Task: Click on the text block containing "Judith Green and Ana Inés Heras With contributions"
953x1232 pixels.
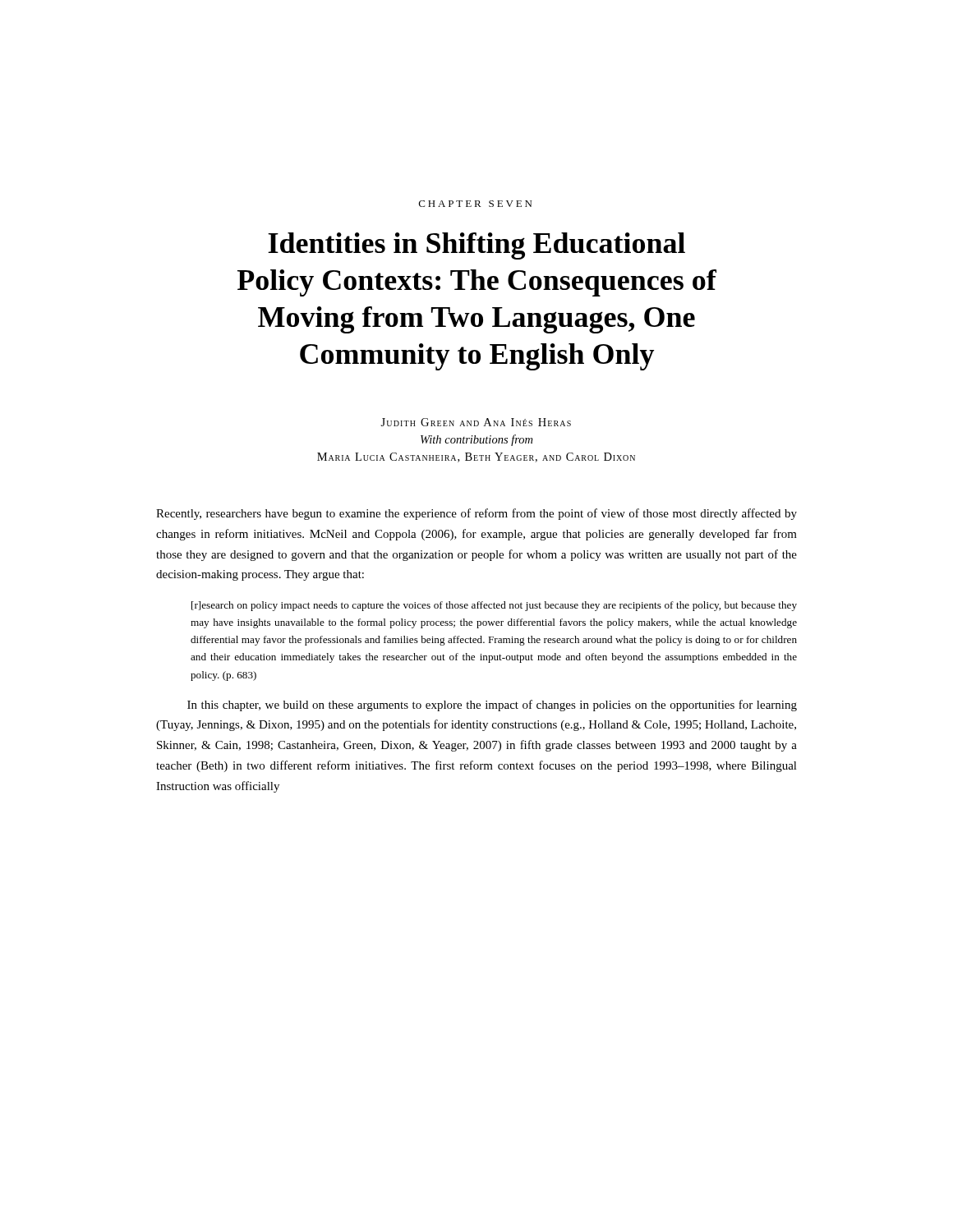Action: tap(476, 440)
